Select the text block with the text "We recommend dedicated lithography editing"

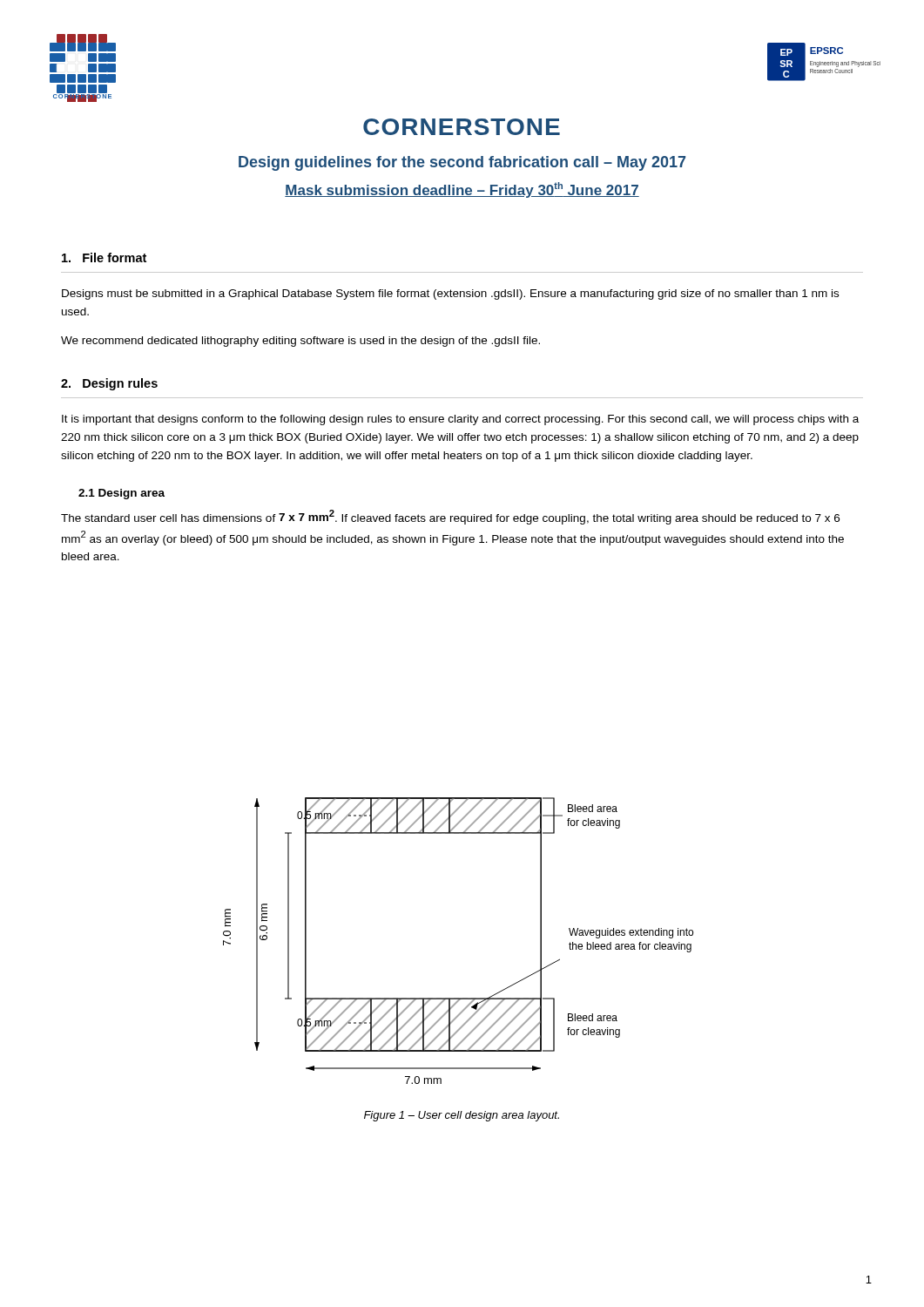click(301, 340)
